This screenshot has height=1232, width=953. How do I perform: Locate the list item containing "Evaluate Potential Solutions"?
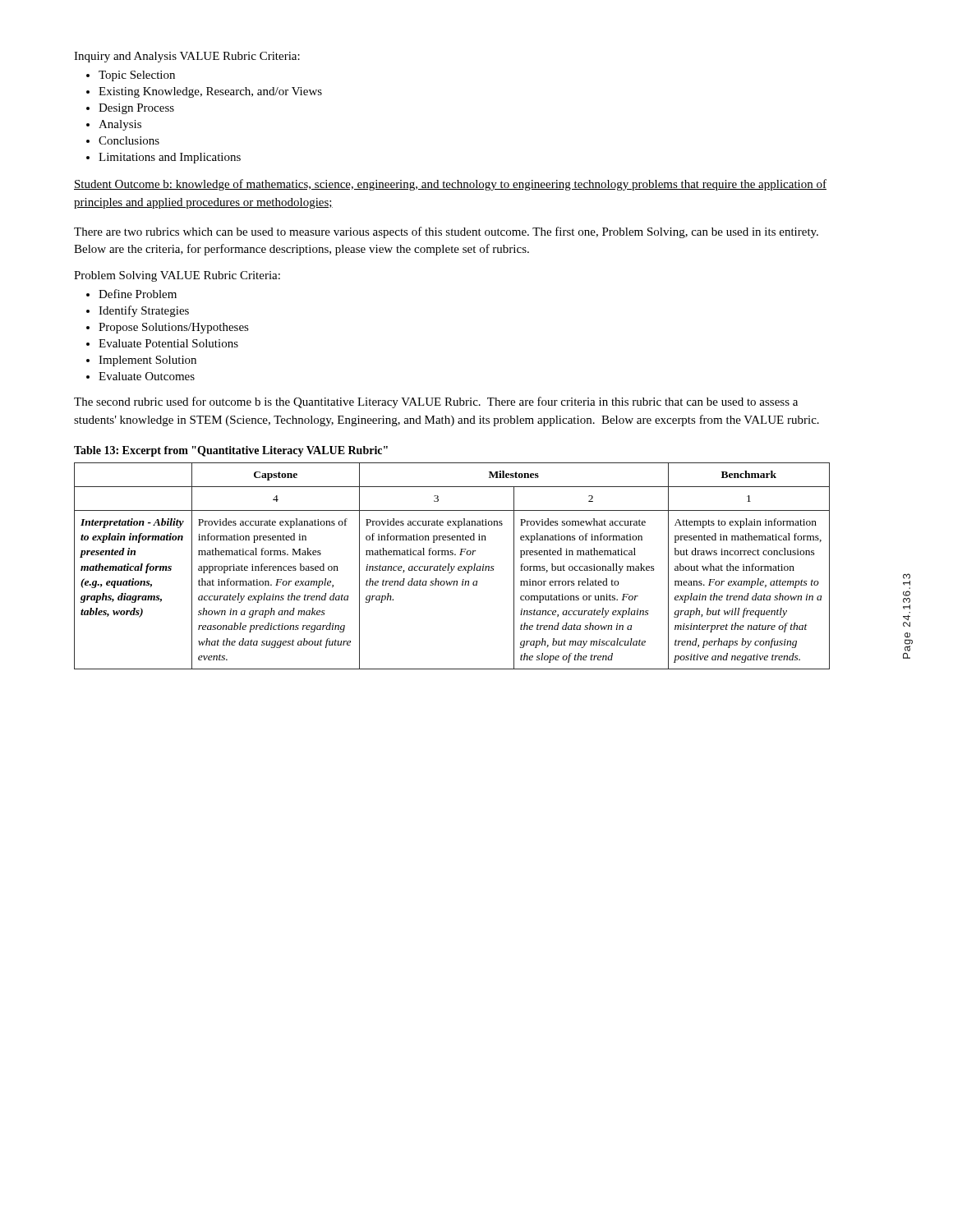168,343
